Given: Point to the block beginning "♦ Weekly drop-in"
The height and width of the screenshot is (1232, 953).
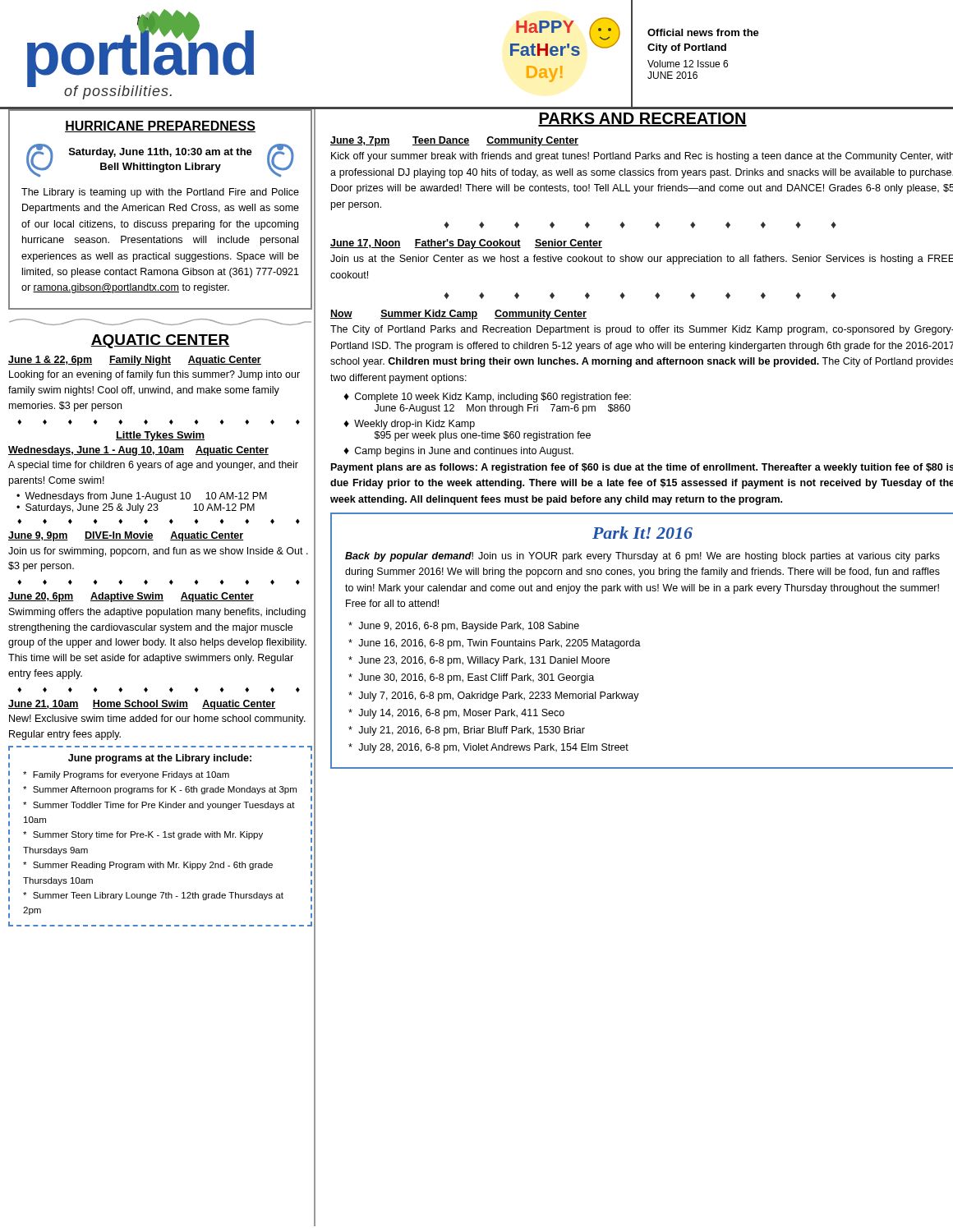Looking at the screenshot, I should click(x=467, y=429).
